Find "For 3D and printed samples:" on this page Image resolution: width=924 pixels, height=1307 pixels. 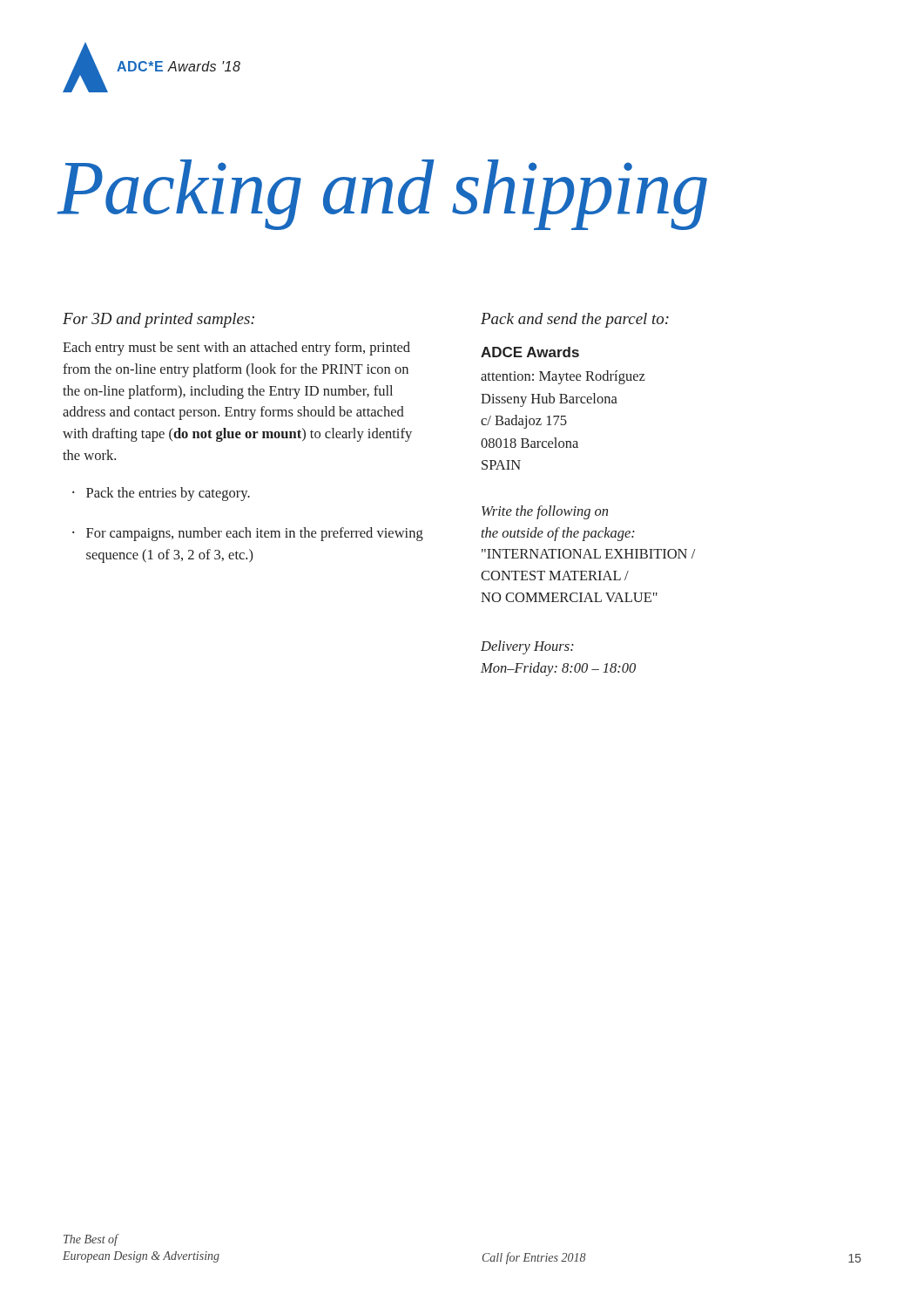click(159, 319)
